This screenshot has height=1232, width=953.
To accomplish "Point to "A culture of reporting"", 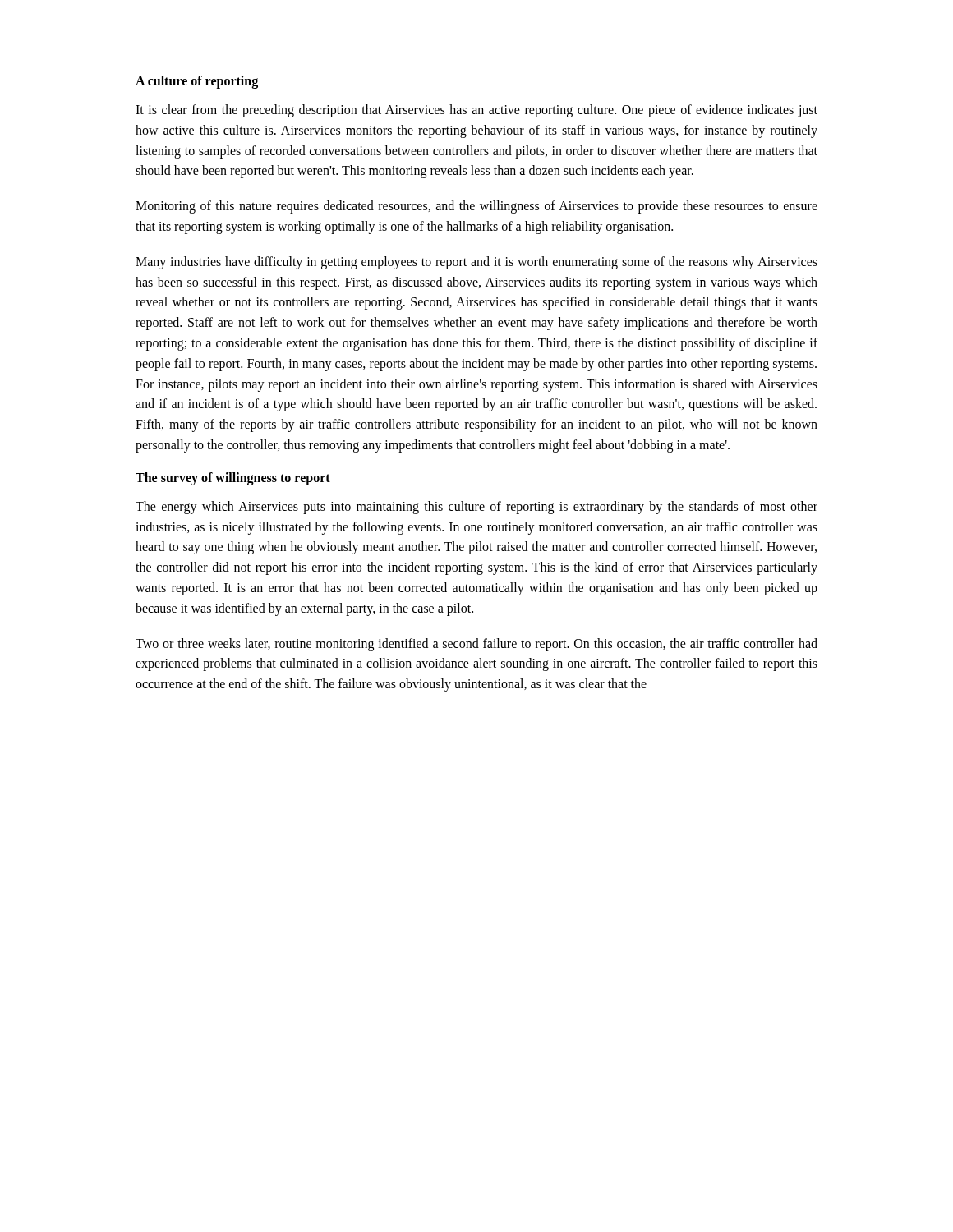I will pos(197,81).
